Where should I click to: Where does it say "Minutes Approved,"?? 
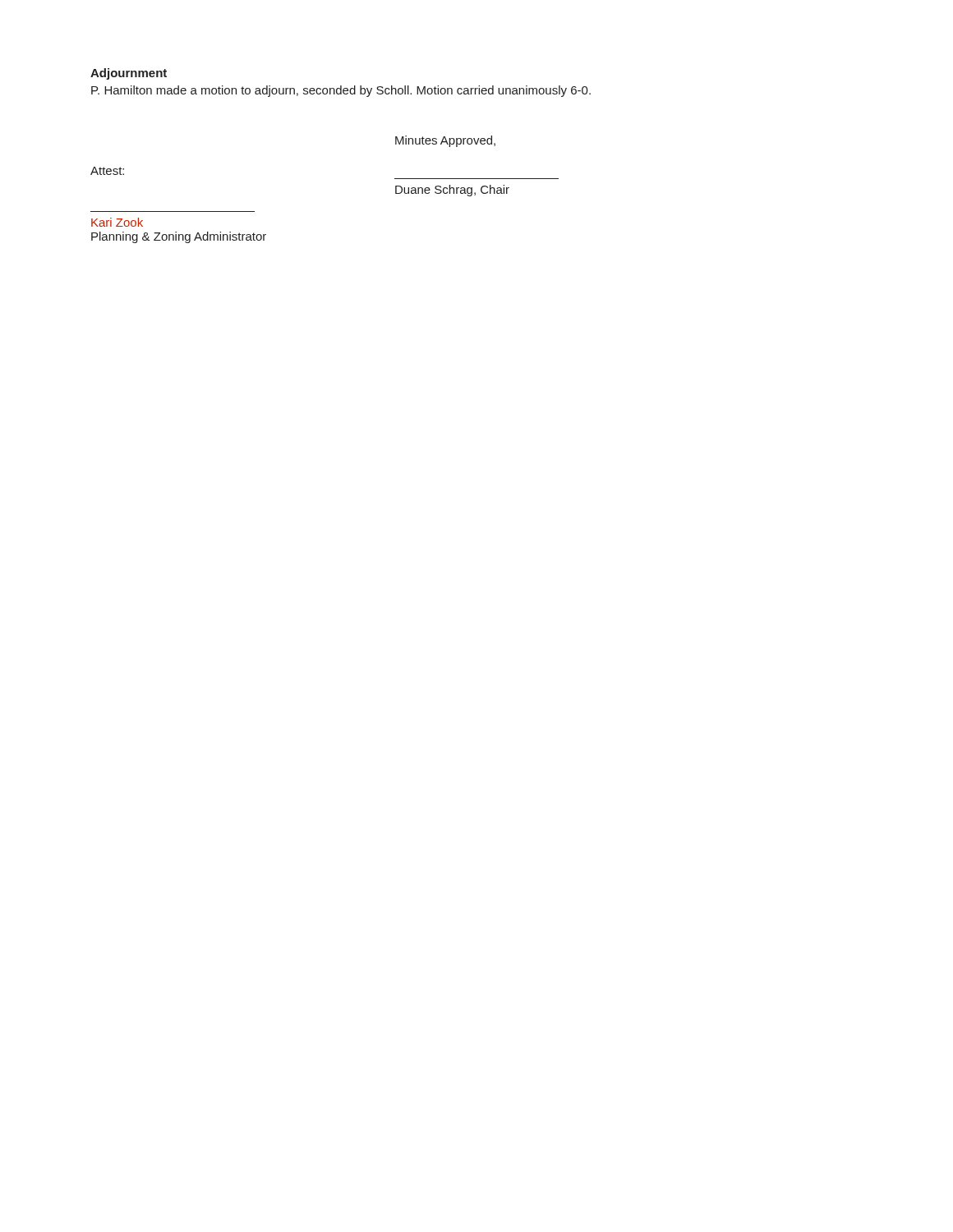point(445,140)
